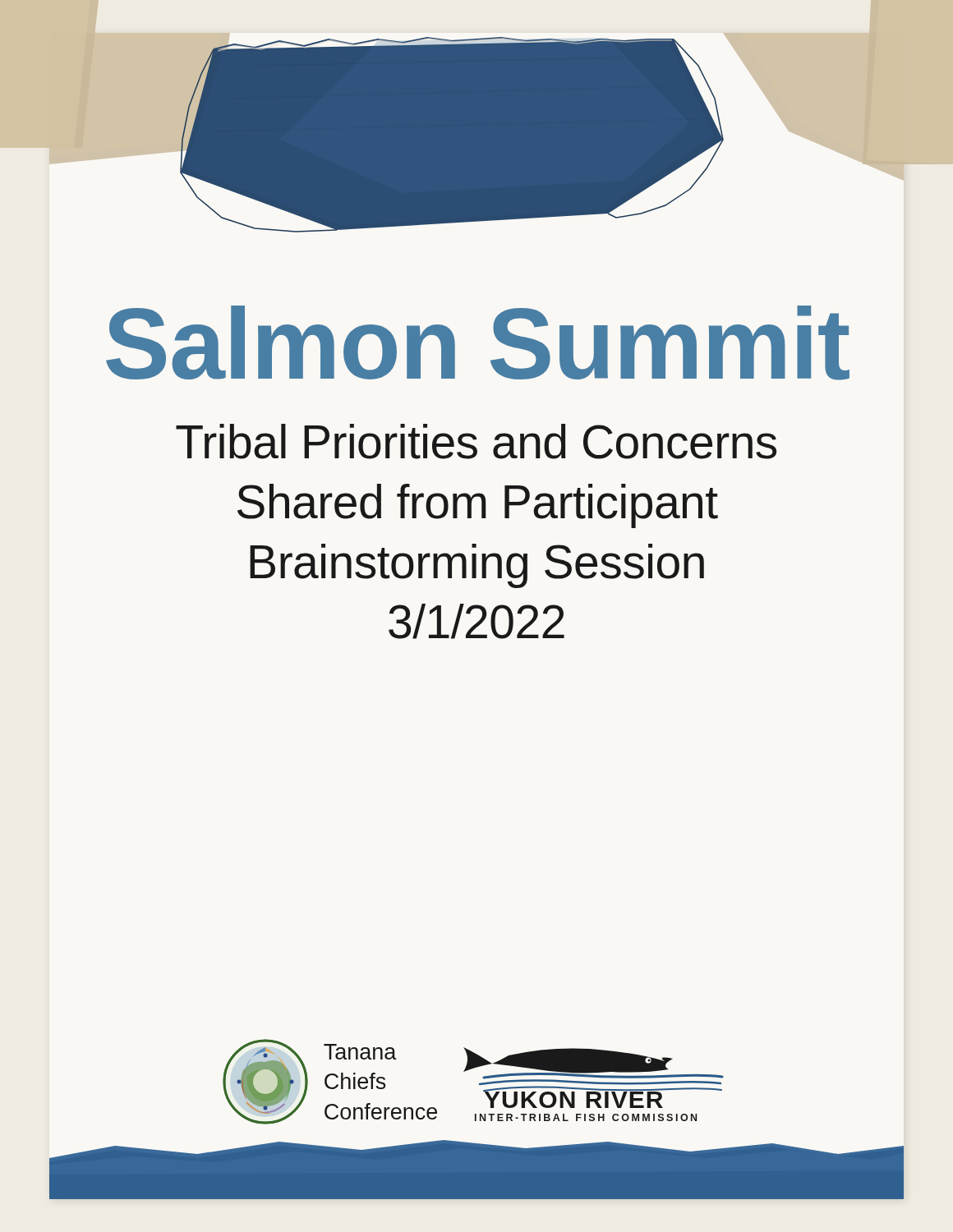Locate the text "Salmon Summit"
Screen dimensions: 1232x953
click(476, 344)
